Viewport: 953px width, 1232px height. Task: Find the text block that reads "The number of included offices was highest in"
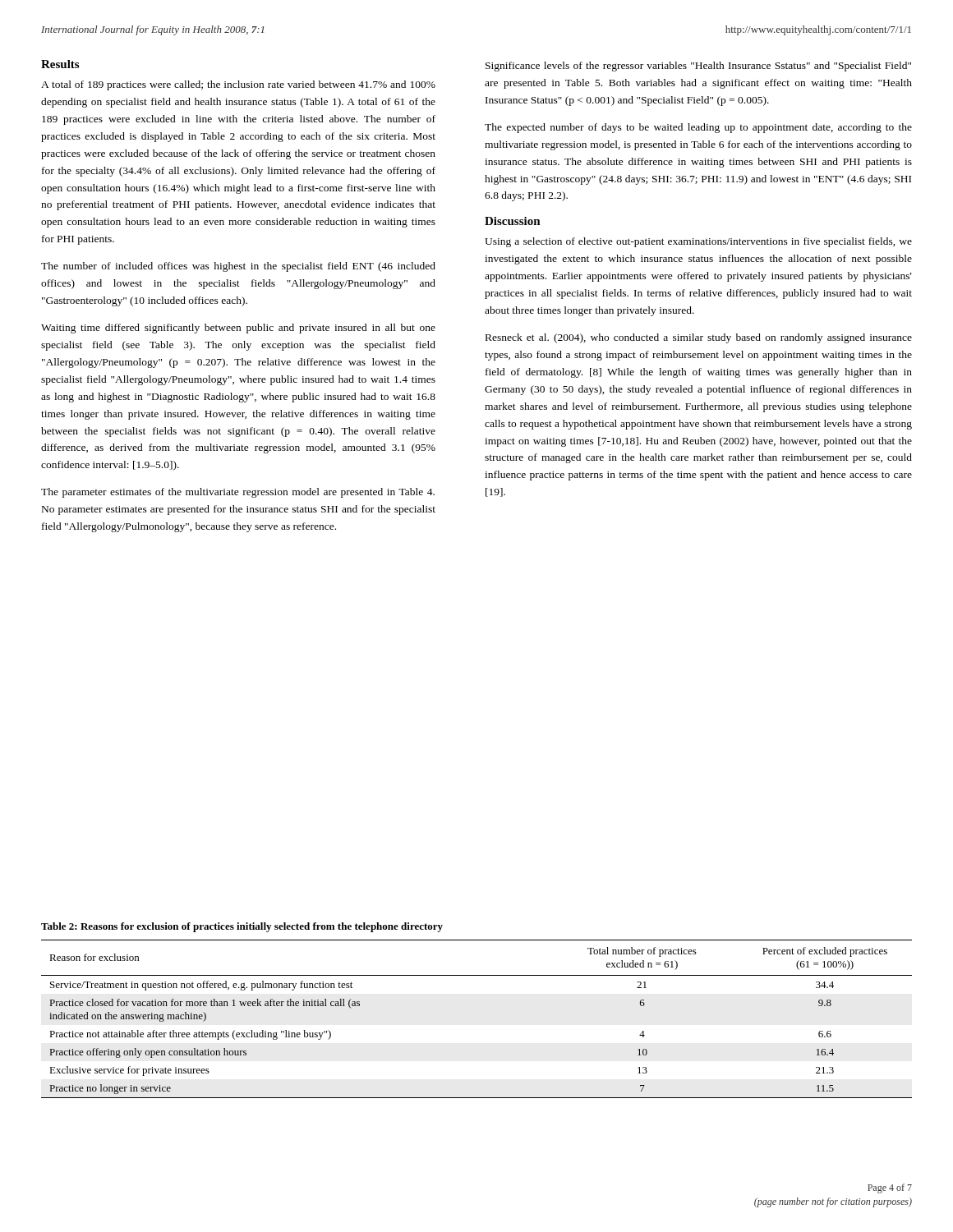click(x=238, y=283)
